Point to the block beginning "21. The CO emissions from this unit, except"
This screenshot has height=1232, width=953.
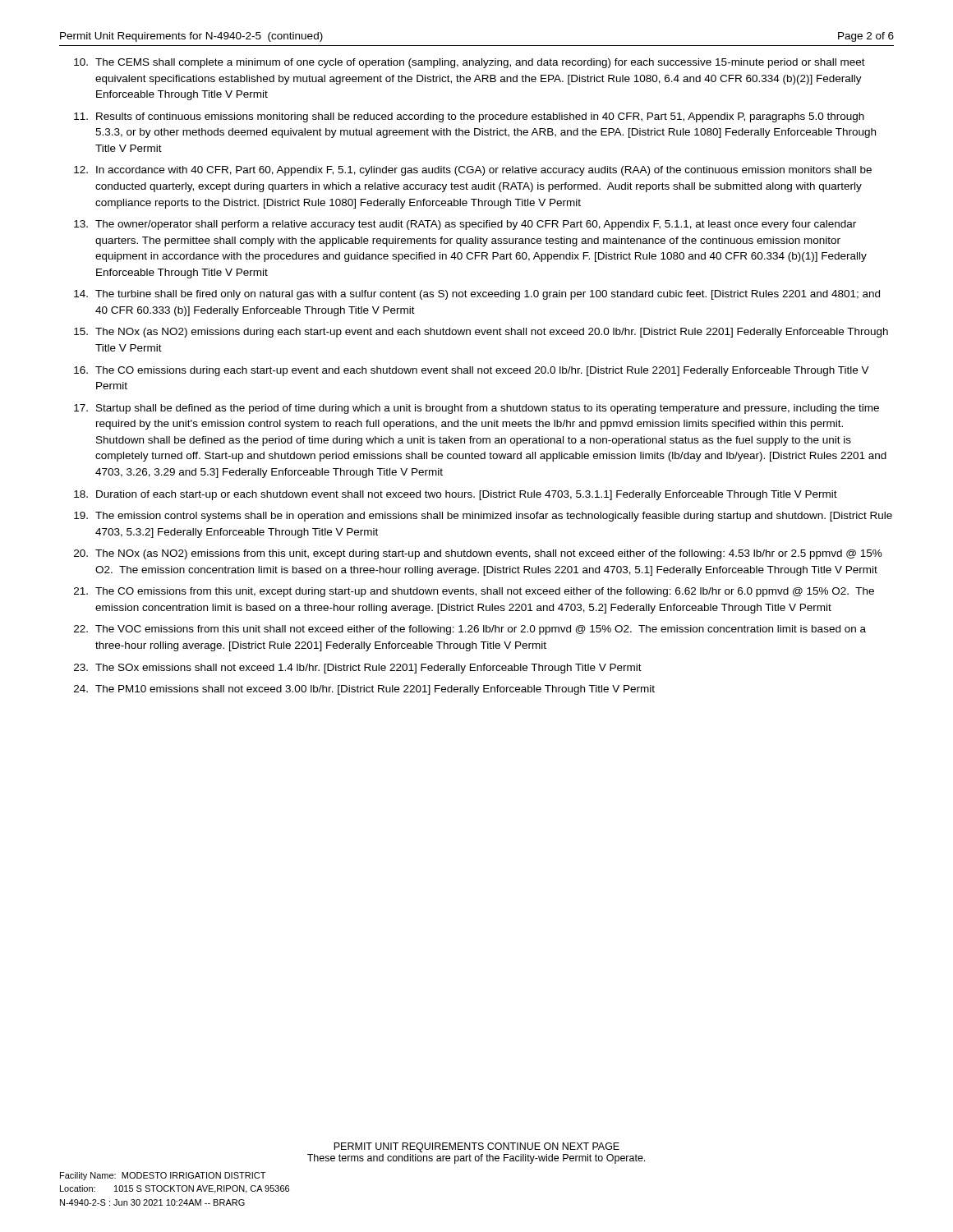476,599
